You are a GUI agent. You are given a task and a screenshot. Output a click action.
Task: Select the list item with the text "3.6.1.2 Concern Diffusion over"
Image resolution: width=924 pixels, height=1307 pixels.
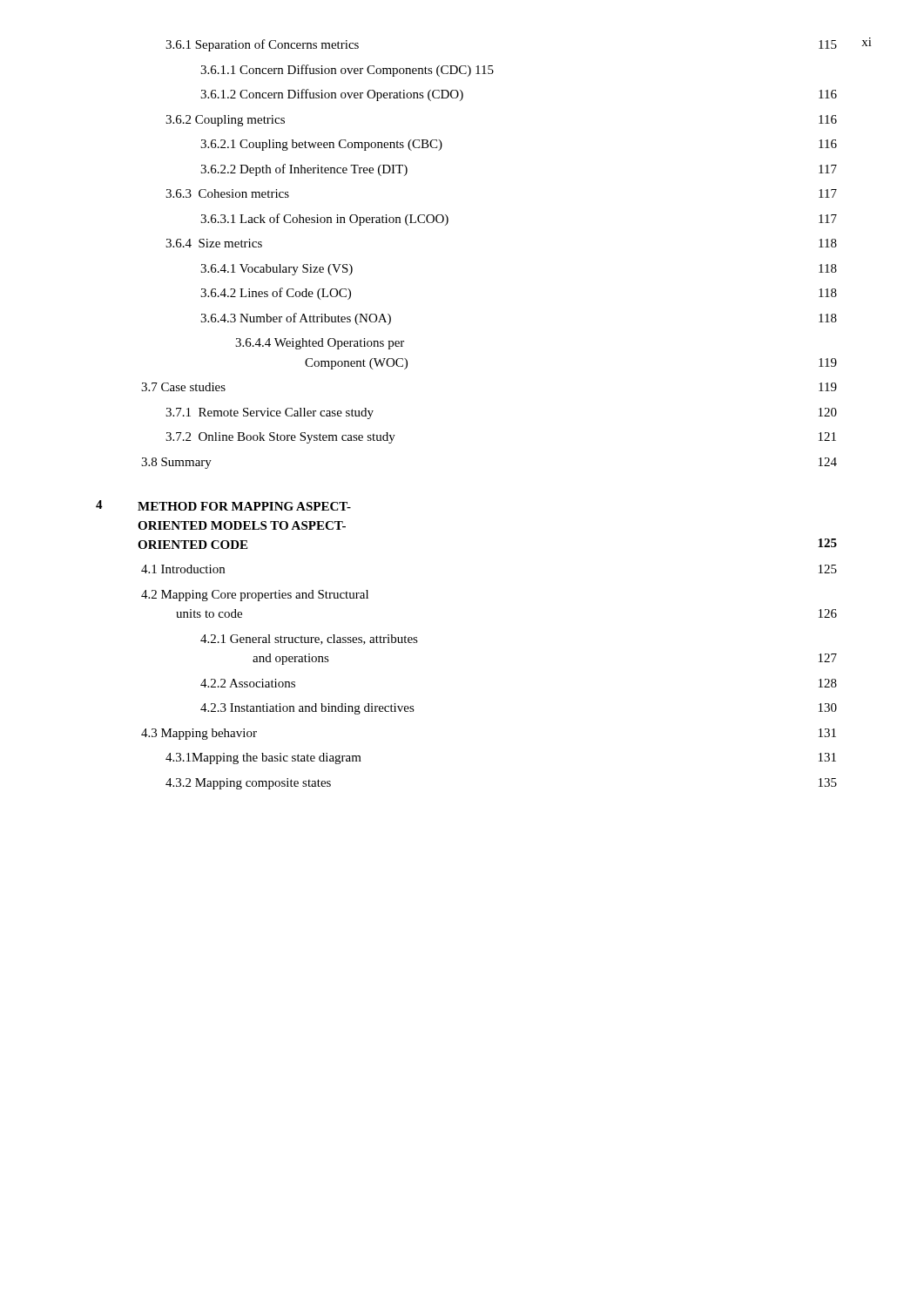(x=330, y=95)
